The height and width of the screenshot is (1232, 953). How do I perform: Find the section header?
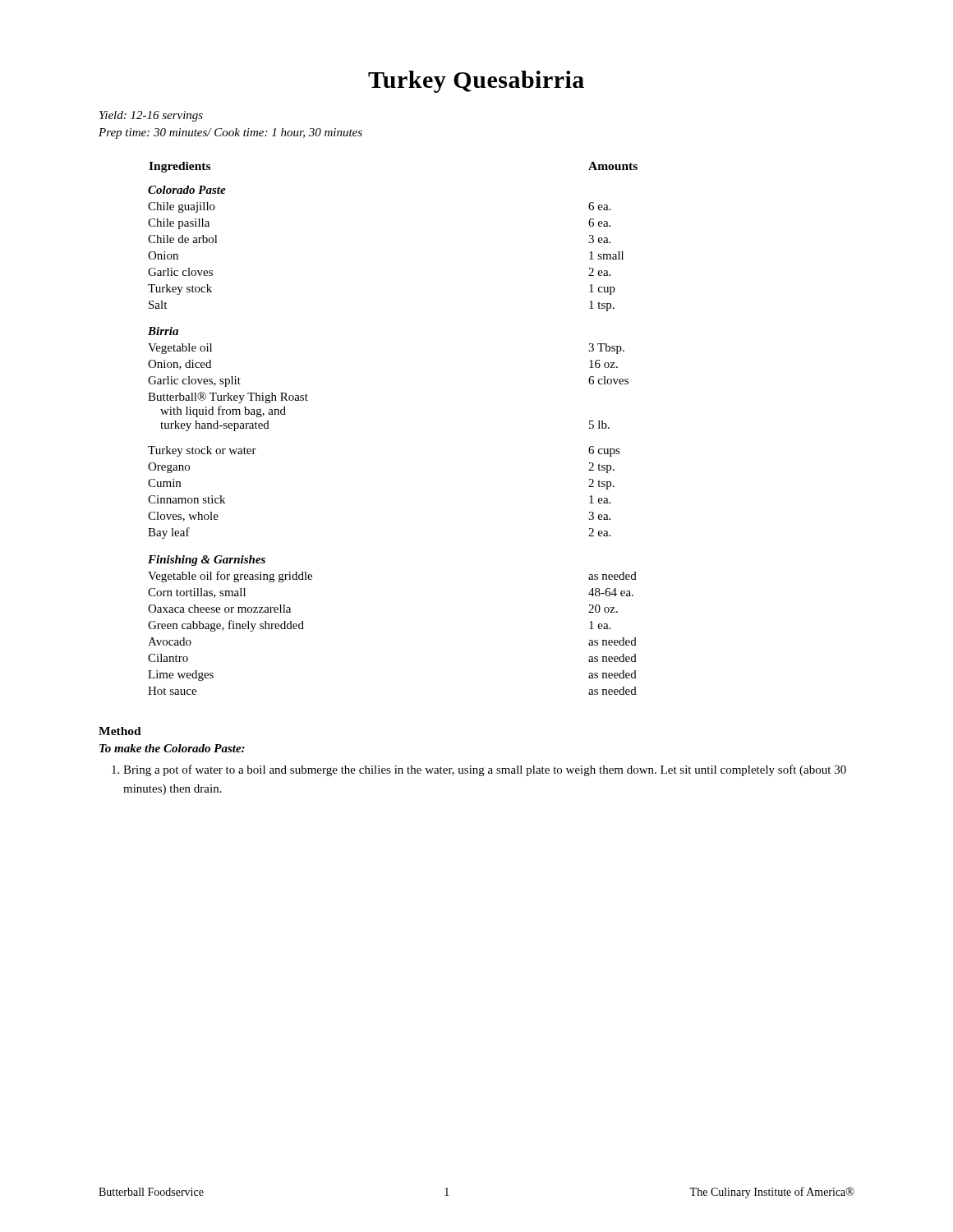pyautogui.click(x=120, y=731)
